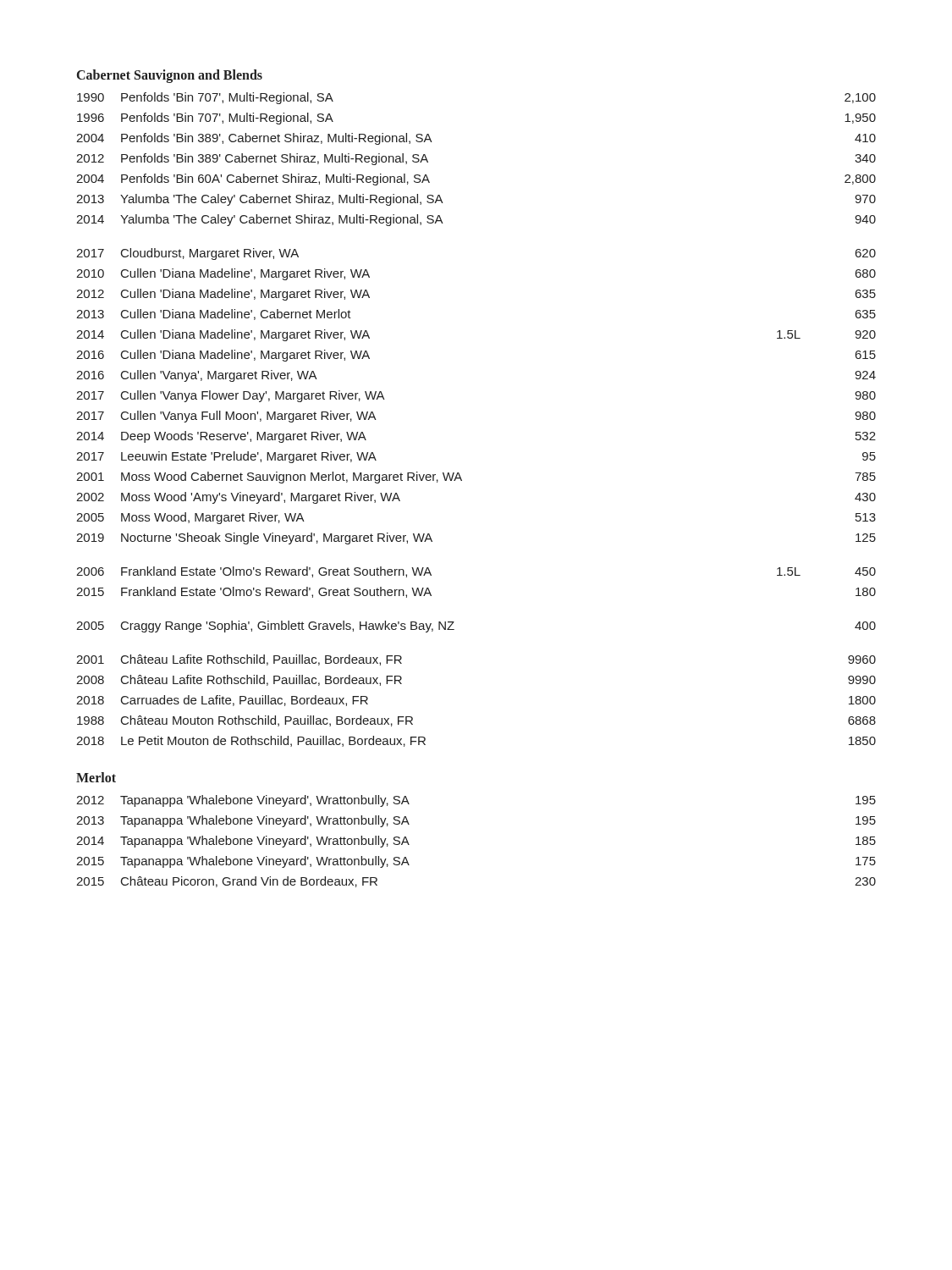Find the block on this page that starts "2005 Craggy Range 'Sophia', Gimblett Gravels,"
Viewport: 952px width, 1270px height.
[88, 626]
